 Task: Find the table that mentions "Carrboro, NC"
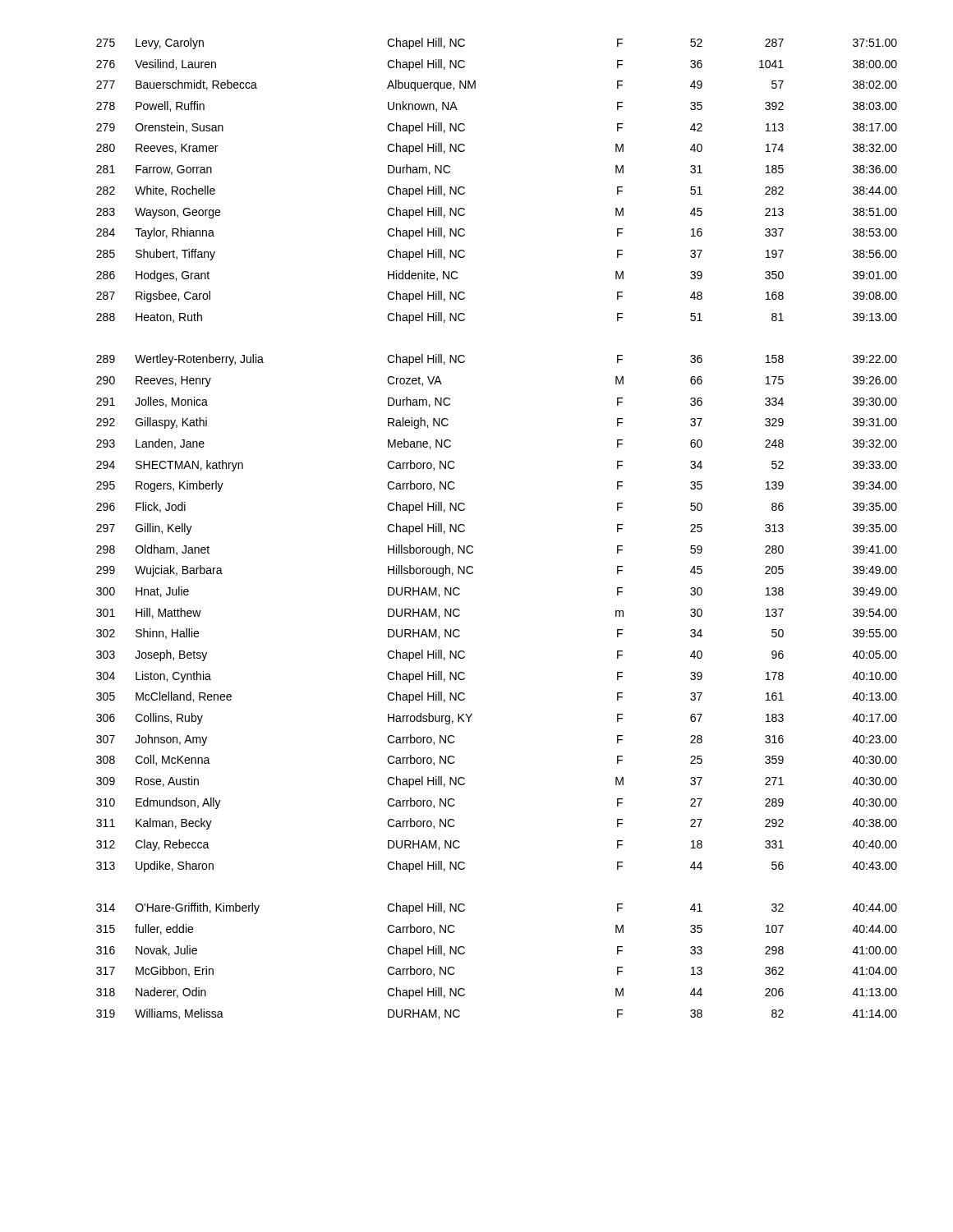click(x=476, y=529)
